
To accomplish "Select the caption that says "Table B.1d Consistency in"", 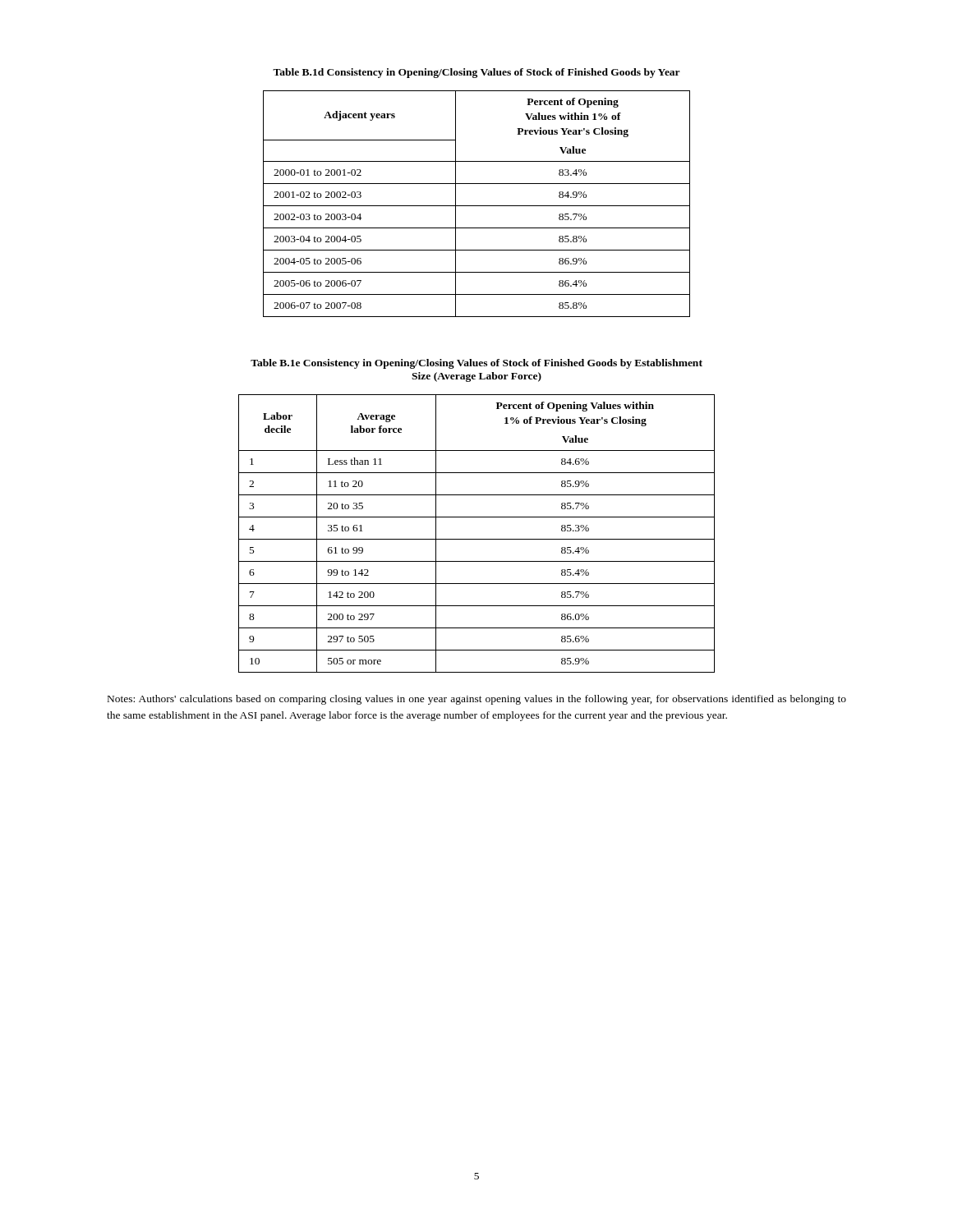I will (476, 72).
